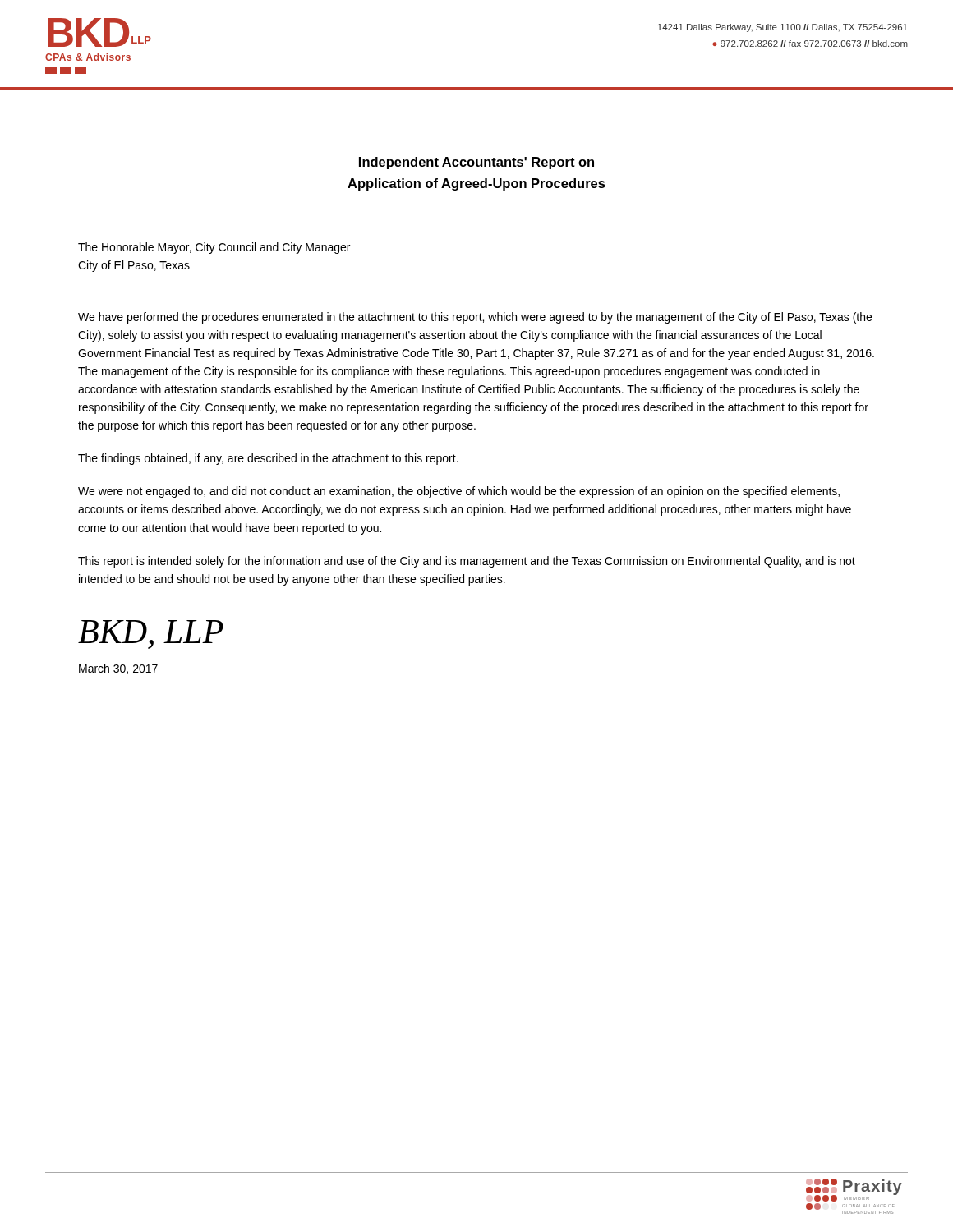Find the block on this page that starts "The Honorable Mayor, City Council and City Manager"
Viewport: 953px width, 1232px height.
click(214, 256)
